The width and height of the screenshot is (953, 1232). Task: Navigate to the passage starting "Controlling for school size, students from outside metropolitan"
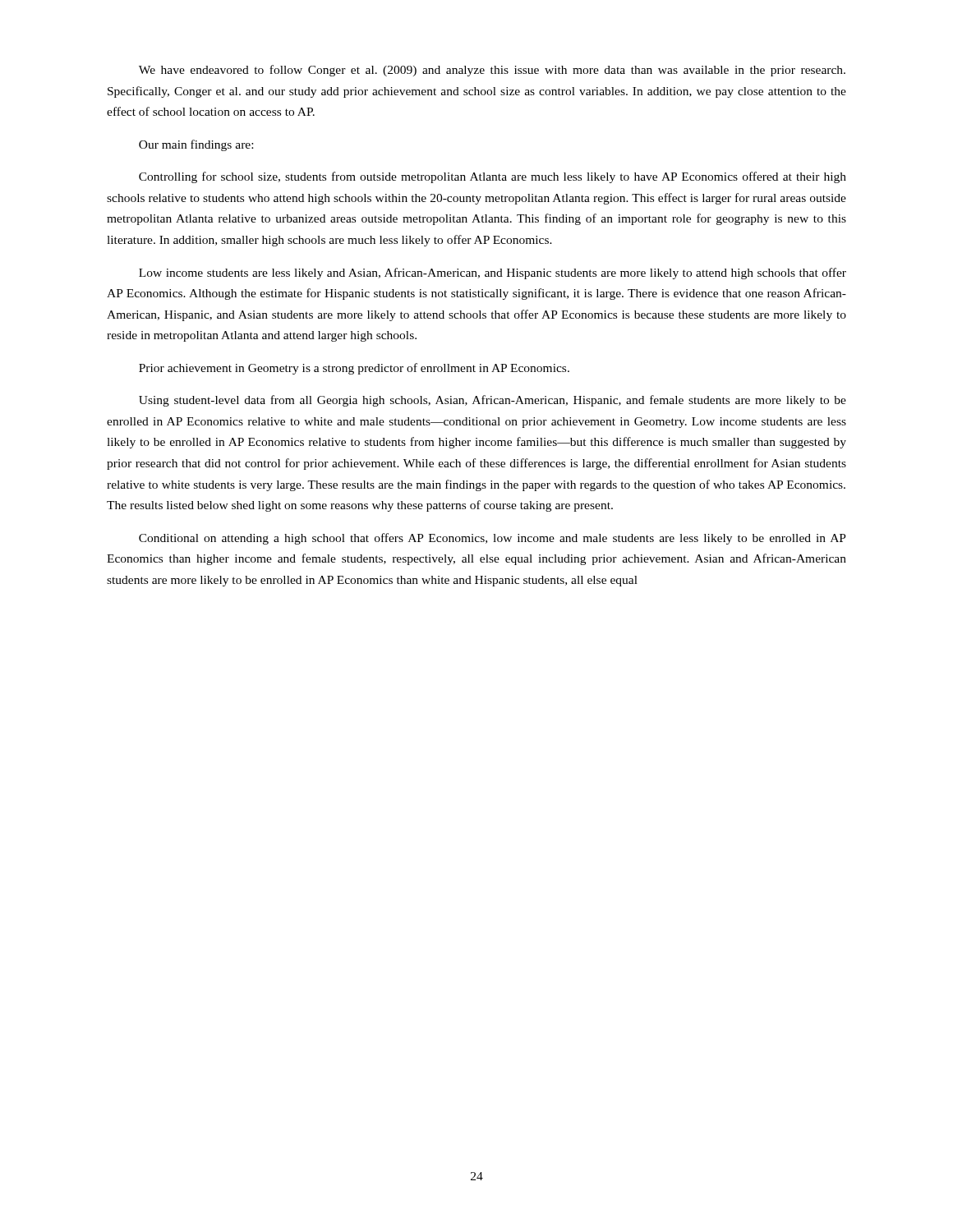[476, 208]
